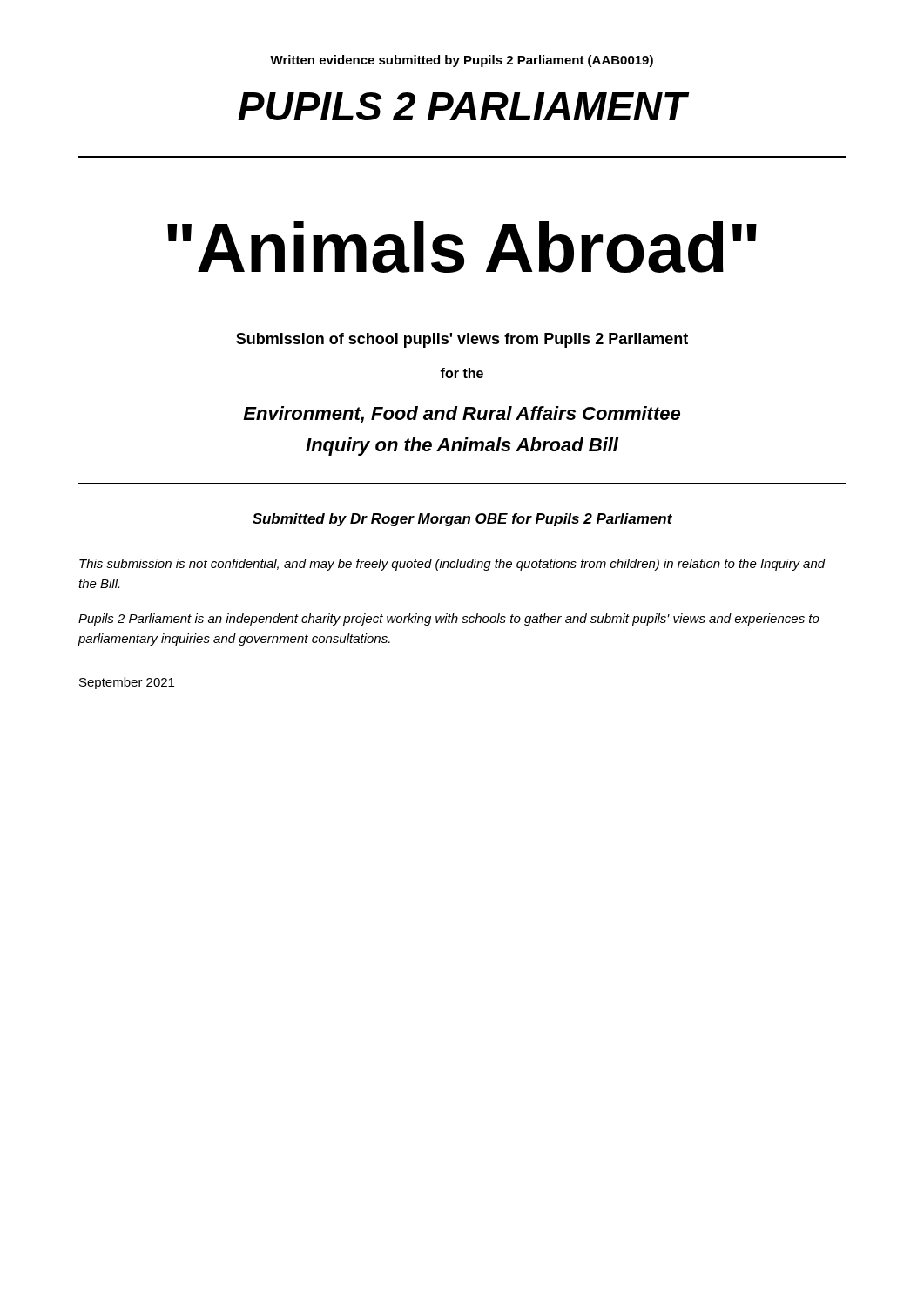Click where it says "PUPILS 2 PARLIAMENT"
This screenshot has width=924, height=1307.
point(462,106)
